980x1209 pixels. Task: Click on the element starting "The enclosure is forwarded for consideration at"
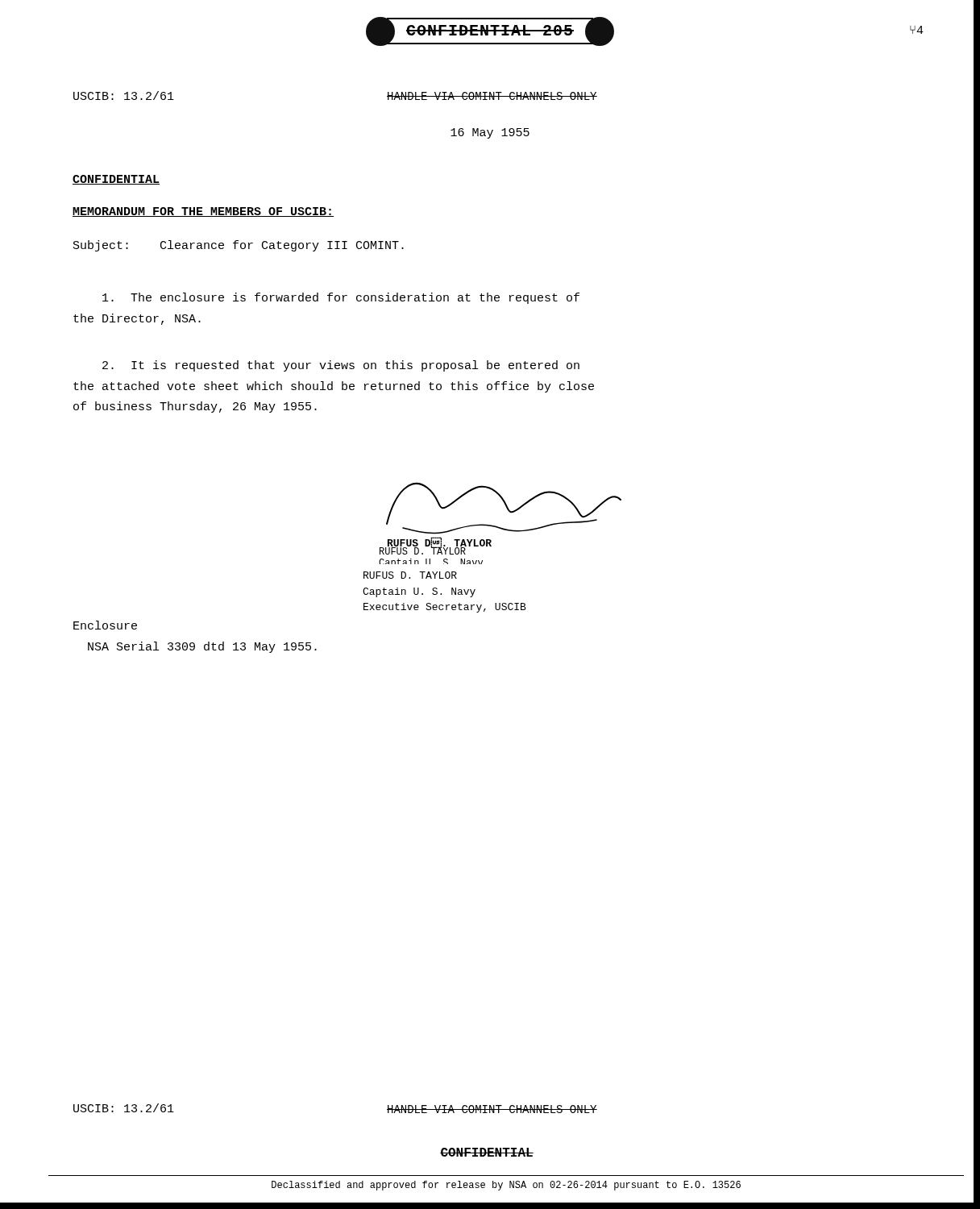(326, 309)
